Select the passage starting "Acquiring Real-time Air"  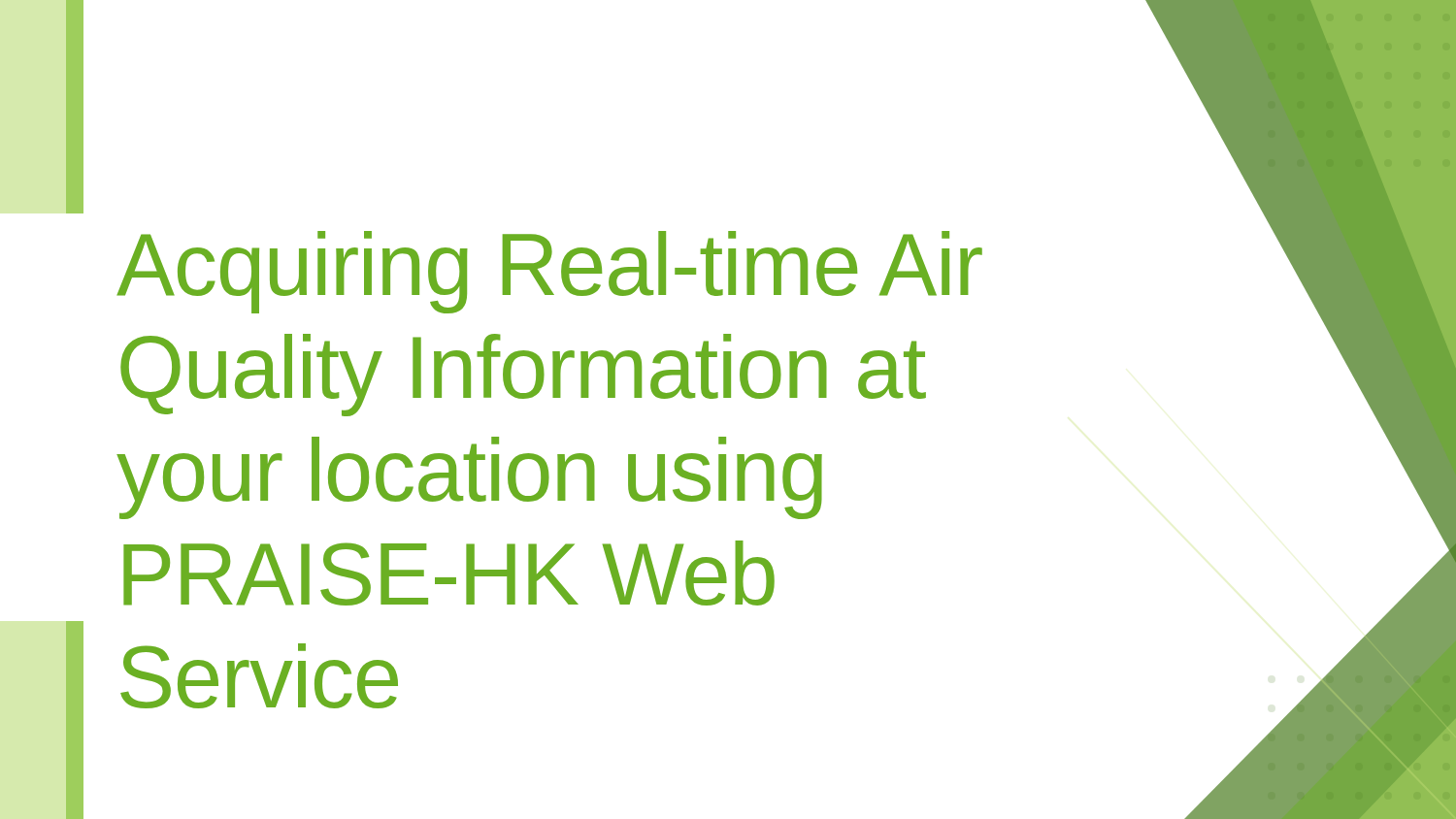[578, 471]
